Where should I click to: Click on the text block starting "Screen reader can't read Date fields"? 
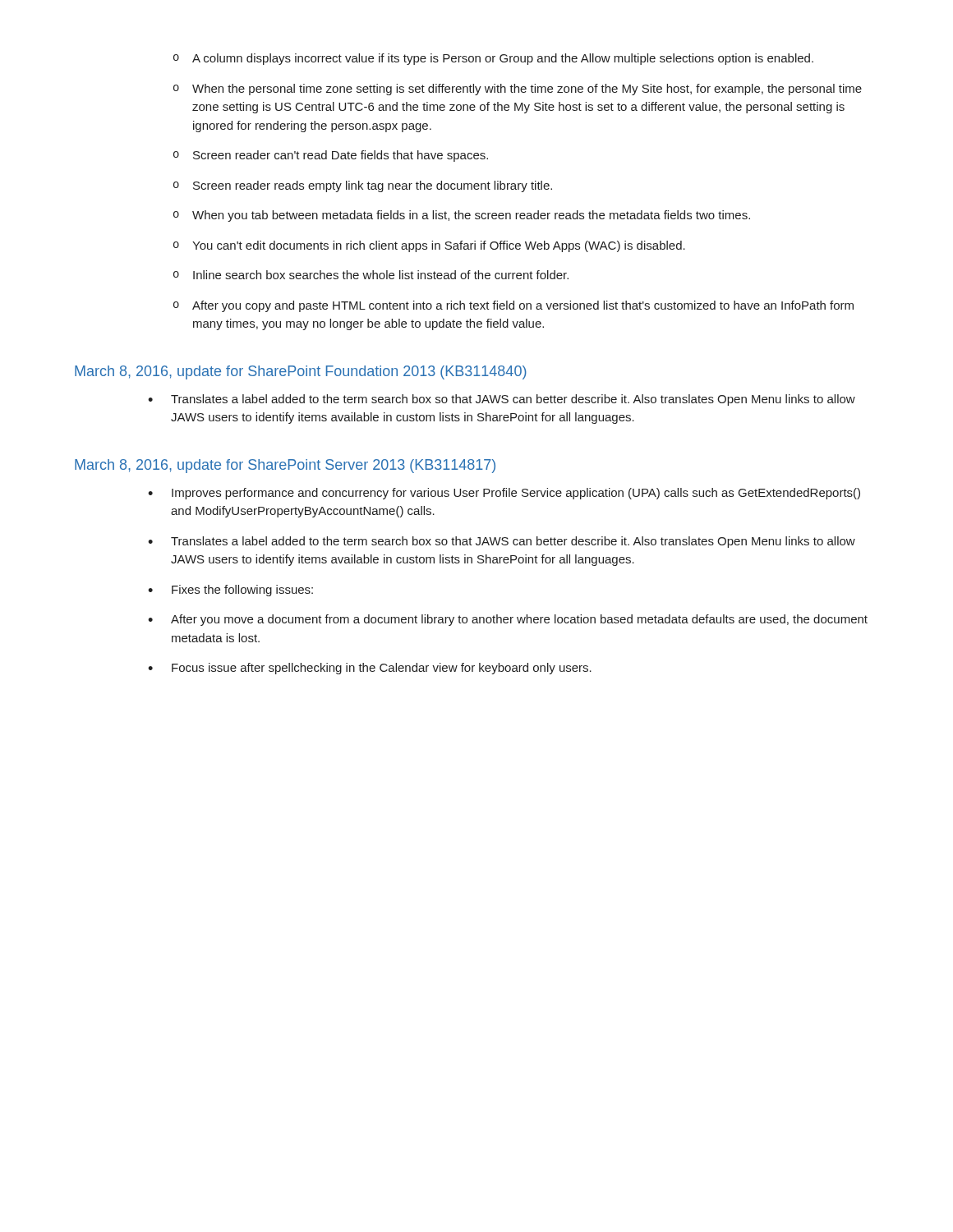341,155
